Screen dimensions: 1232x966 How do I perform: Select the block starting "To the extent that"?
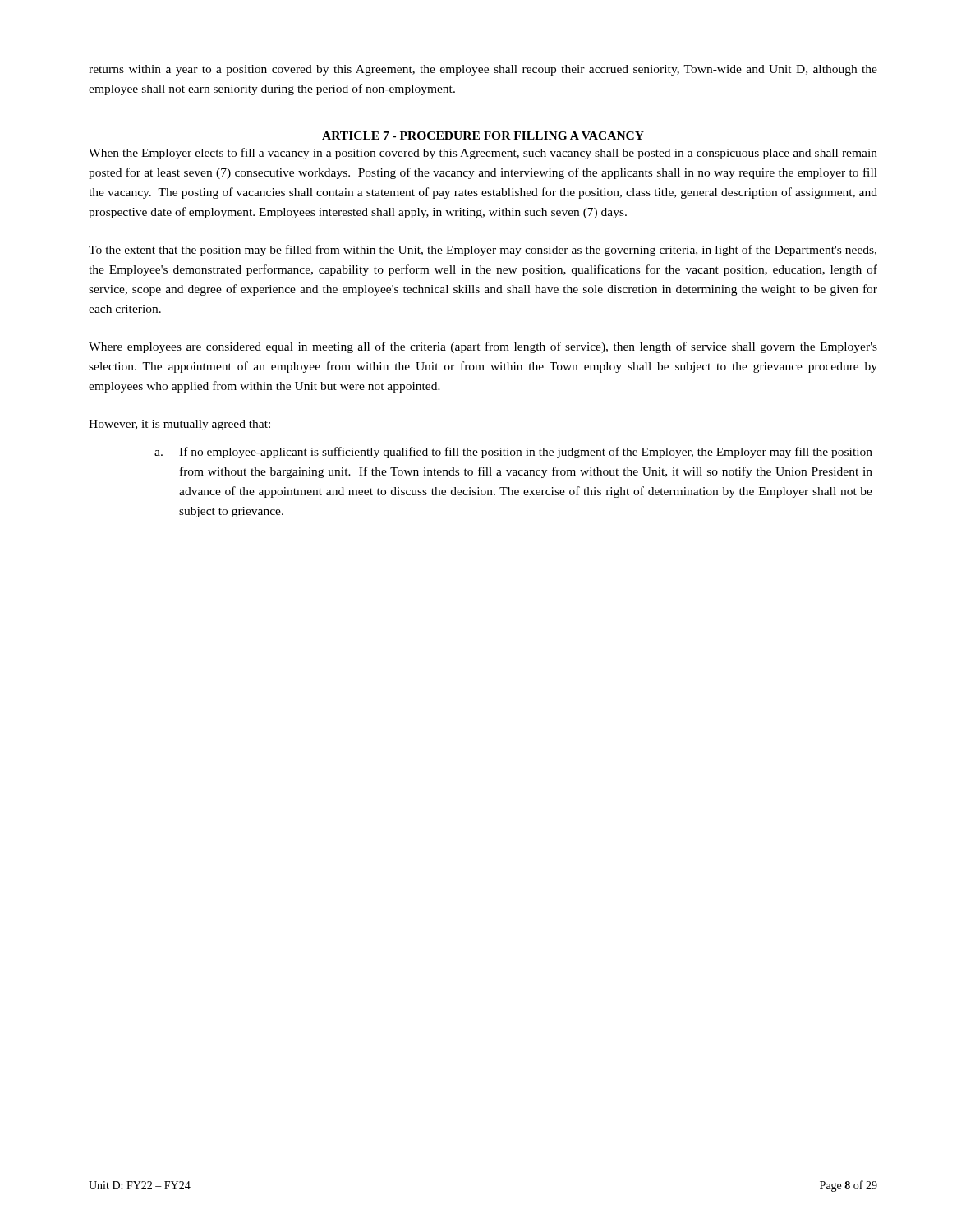(x=483, y=279)
